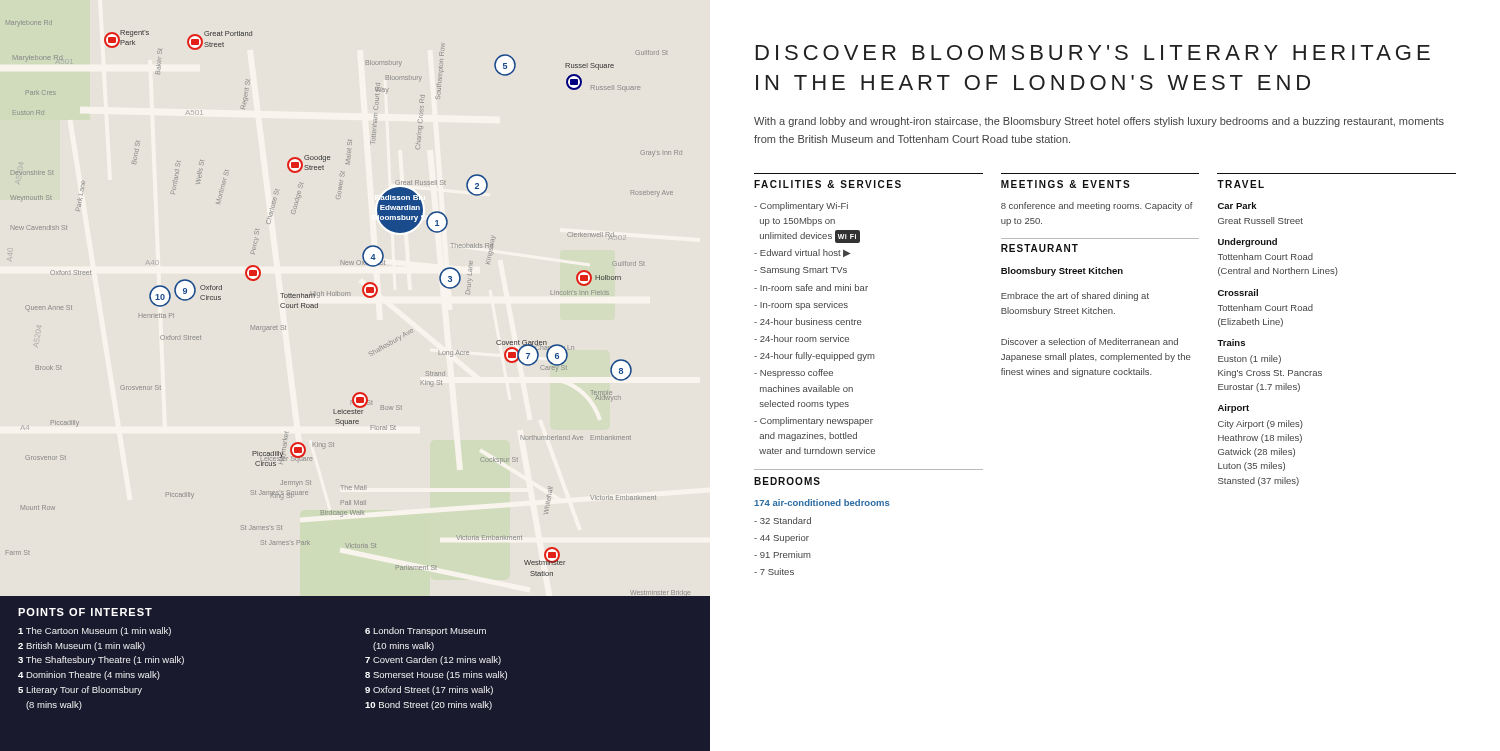1500x751 pixels.
Task: Find the title
Action: pyautogui.click(x=1094, y=67)
